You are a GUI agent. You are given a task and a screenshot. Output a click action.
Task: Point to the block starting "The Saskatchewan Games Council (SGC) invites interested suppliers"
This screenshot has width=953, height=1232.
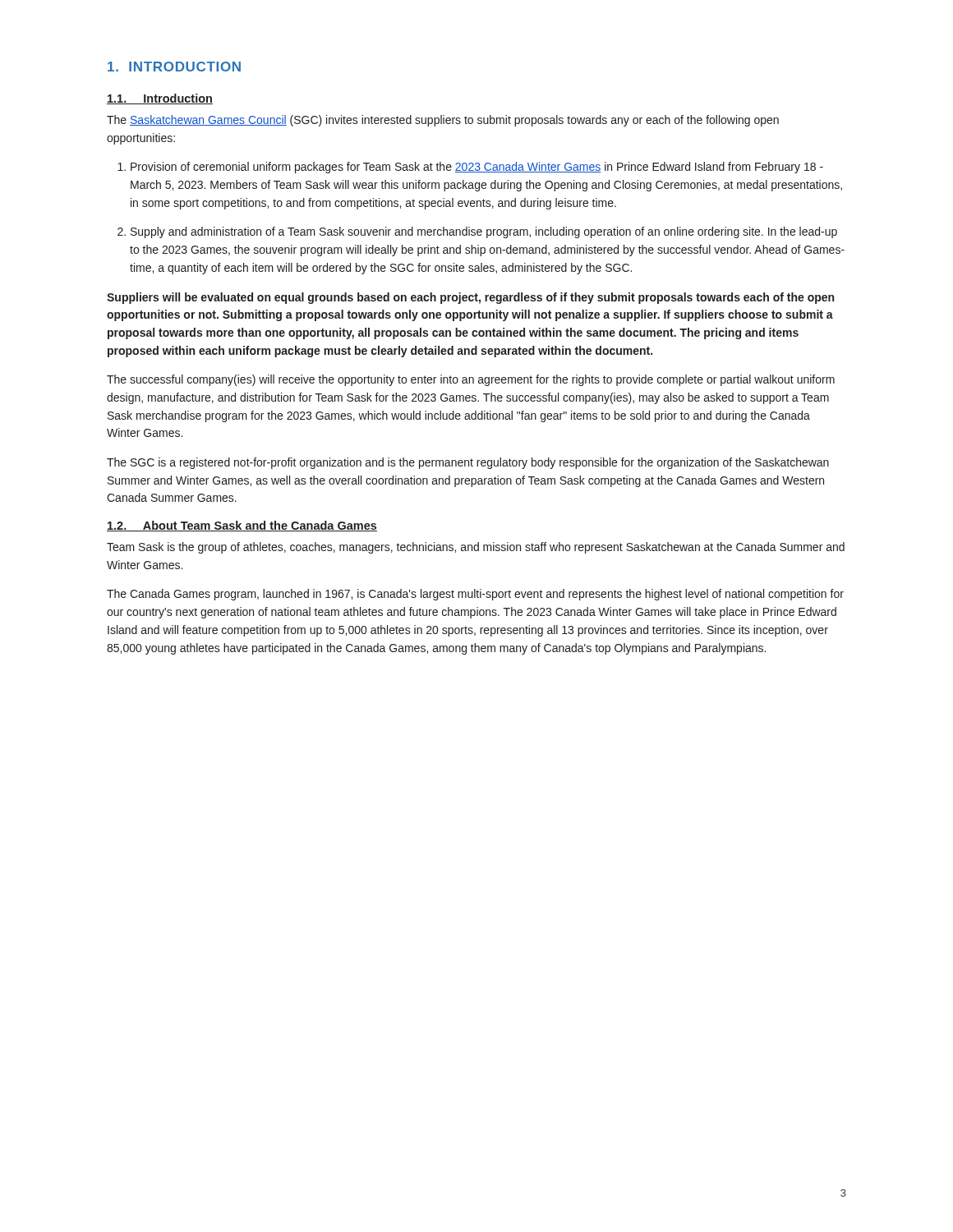443,129
